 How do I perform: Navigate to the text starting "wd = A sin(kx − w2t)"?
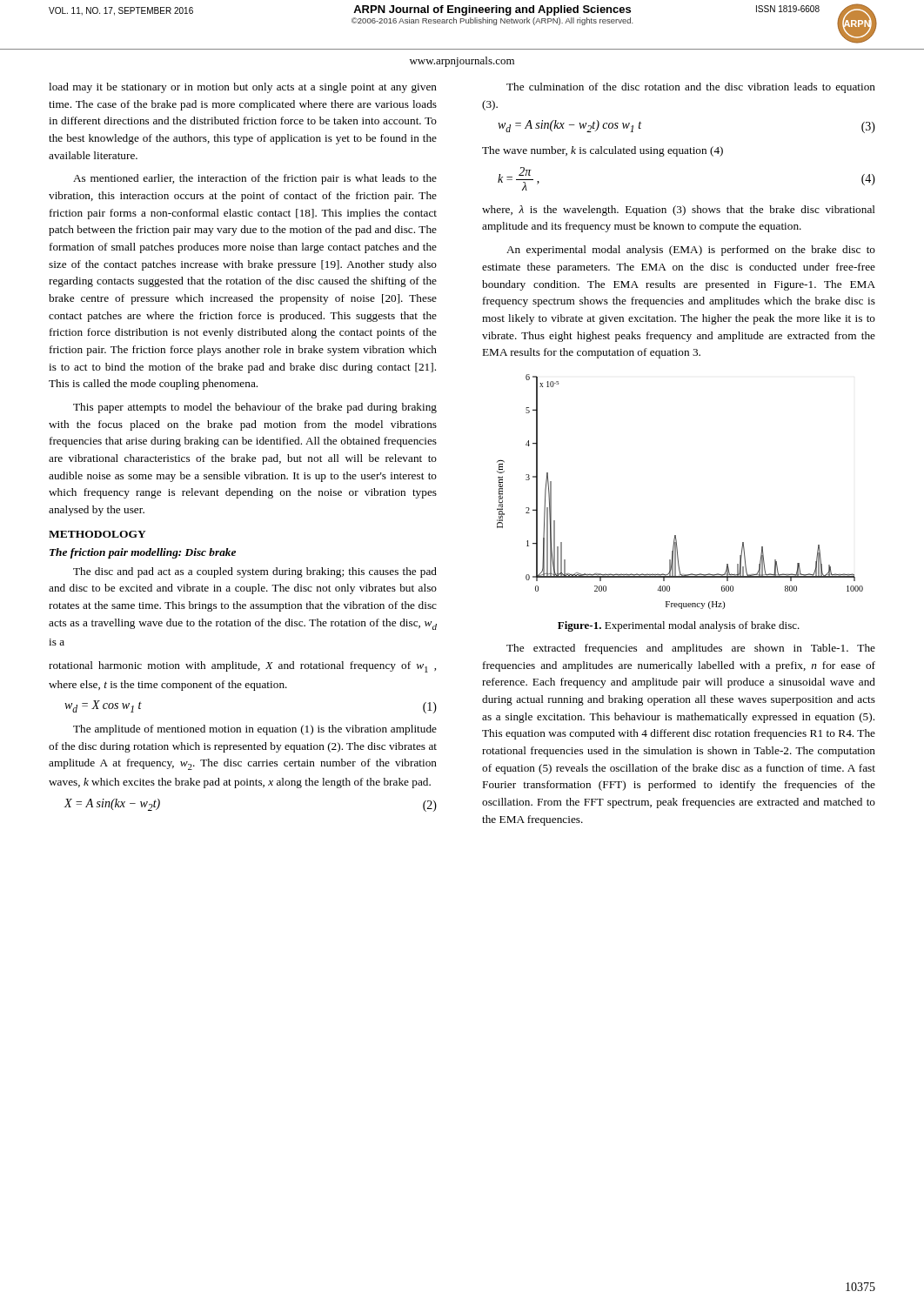(x=557, y=127)
